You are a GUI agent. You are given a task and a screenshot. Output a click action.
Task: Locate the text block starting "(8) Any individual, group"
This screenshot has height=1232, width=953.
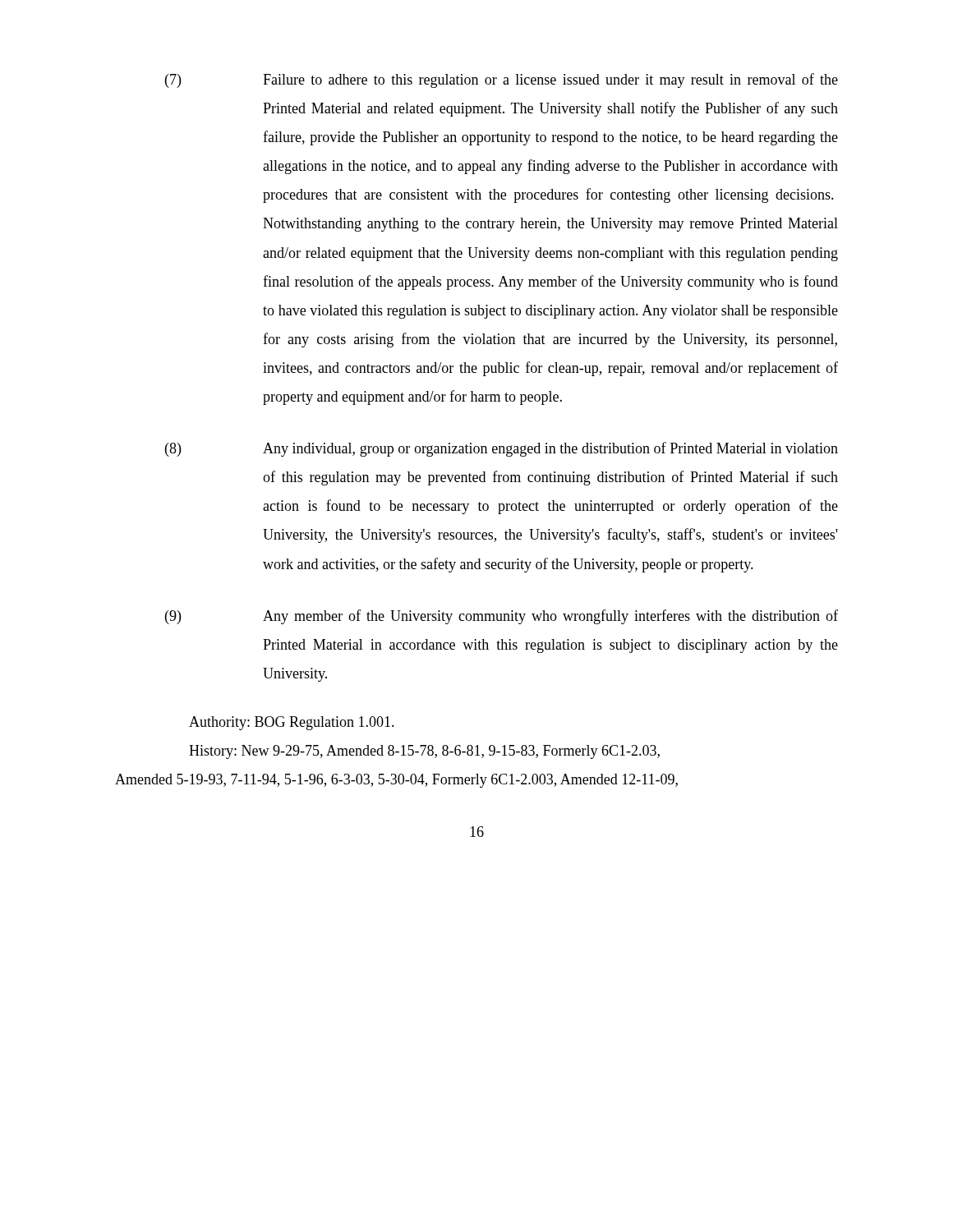[x=476, y=507]
